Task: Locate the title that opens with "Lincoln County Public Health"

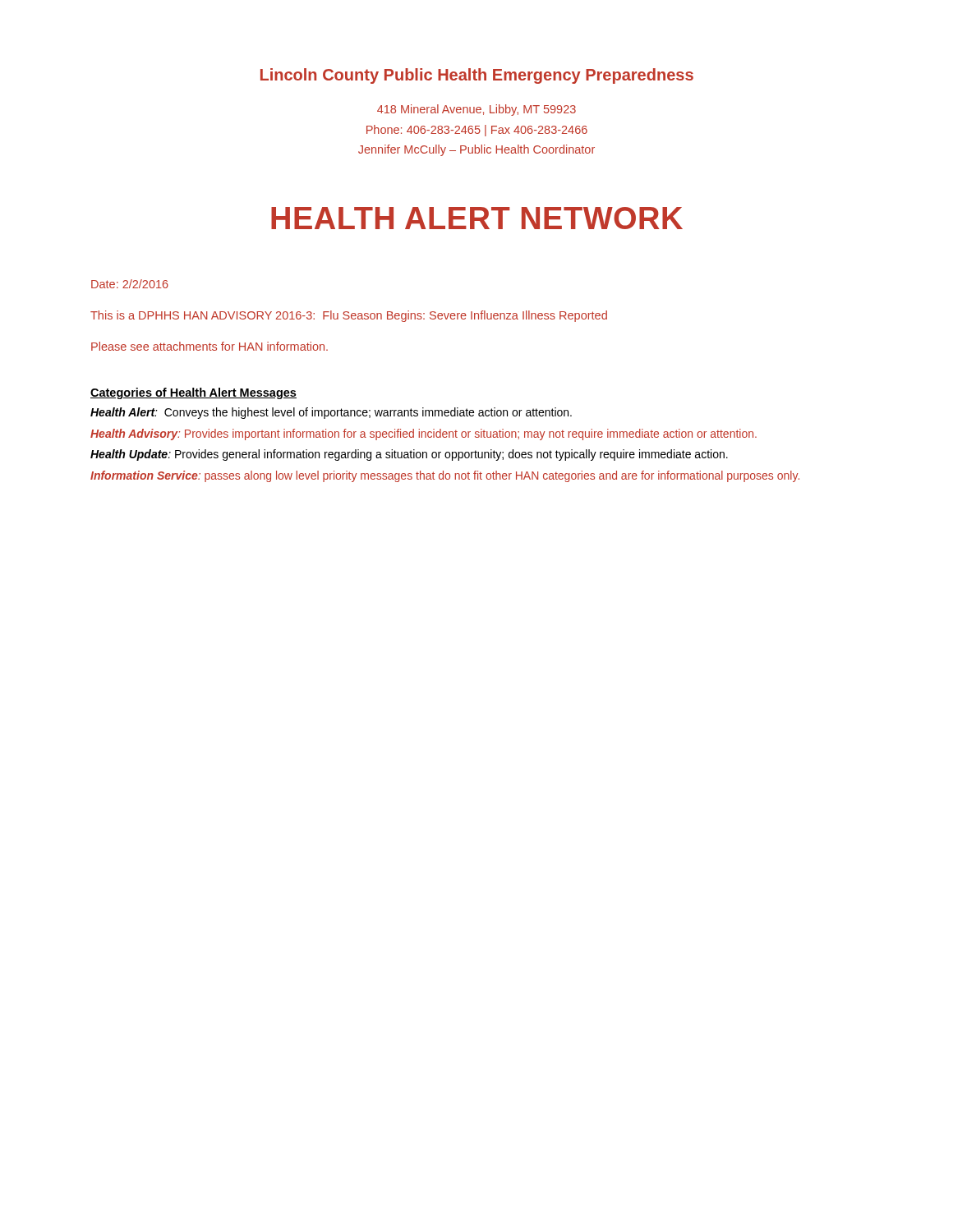Action: (476, 75)
